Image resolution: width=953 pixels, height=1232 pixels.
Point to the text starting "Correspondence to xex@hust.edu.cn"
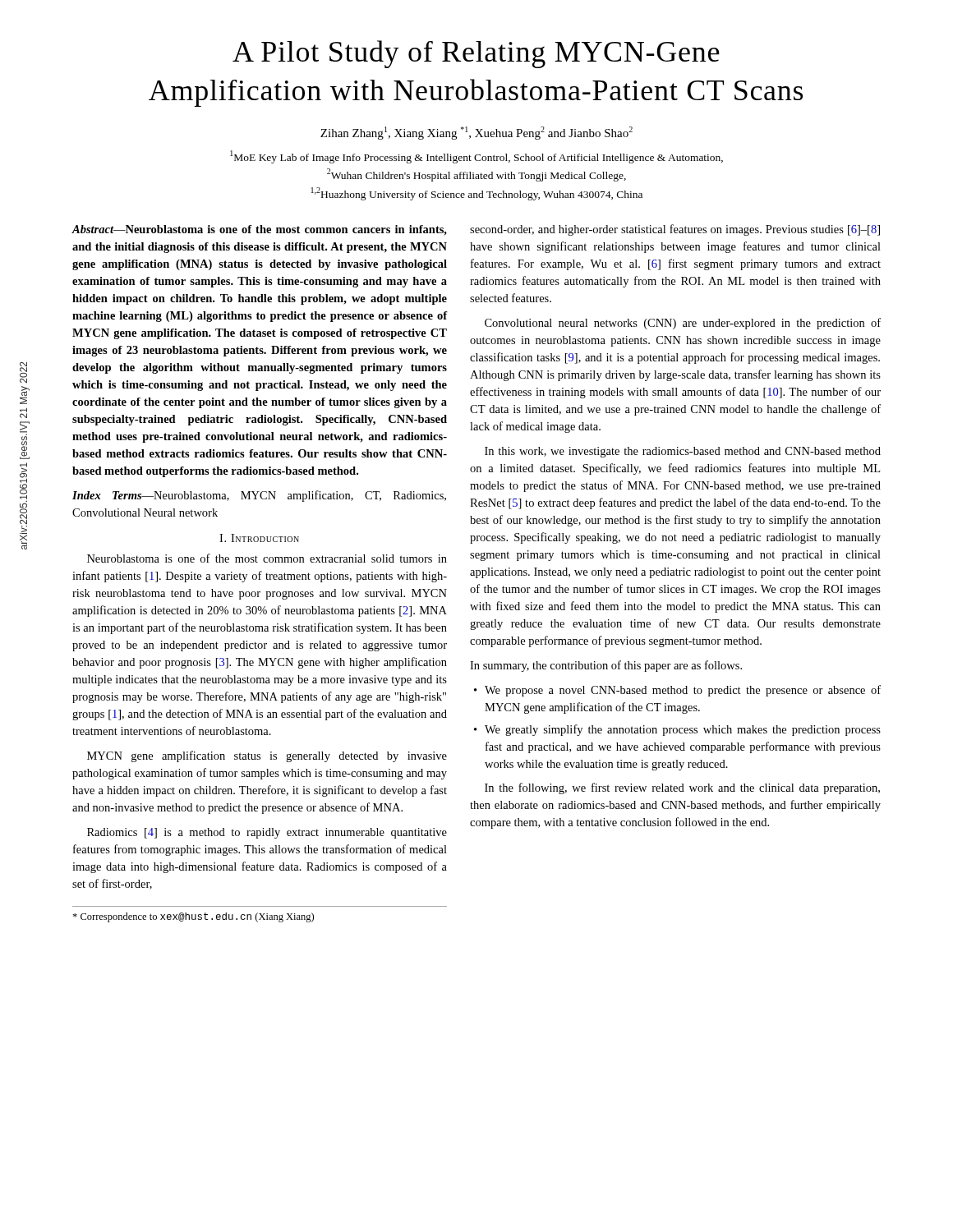(x=193, y=917)
